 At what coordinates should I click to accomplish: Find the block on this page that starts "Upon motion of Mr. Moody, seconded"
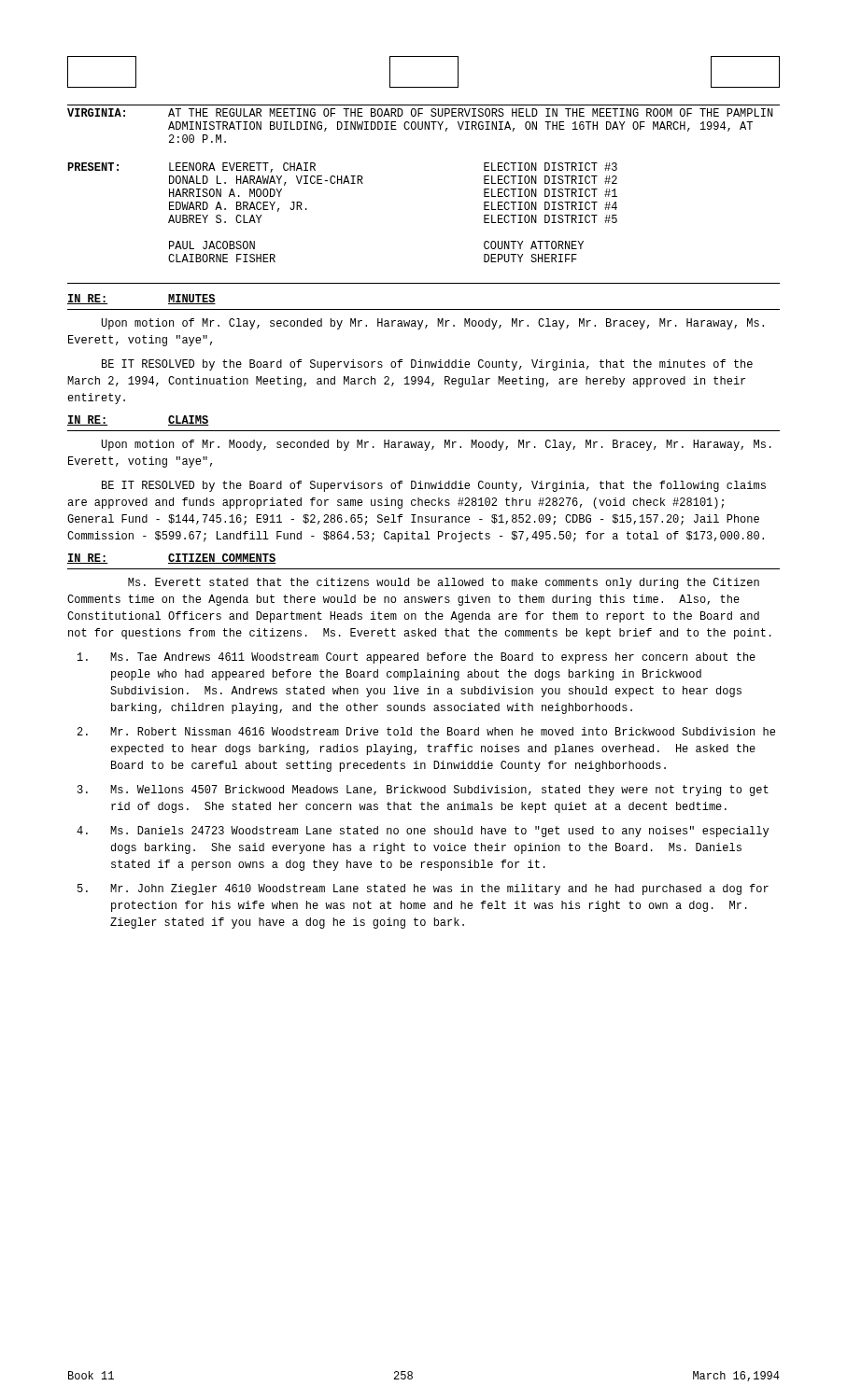point(420,454)
